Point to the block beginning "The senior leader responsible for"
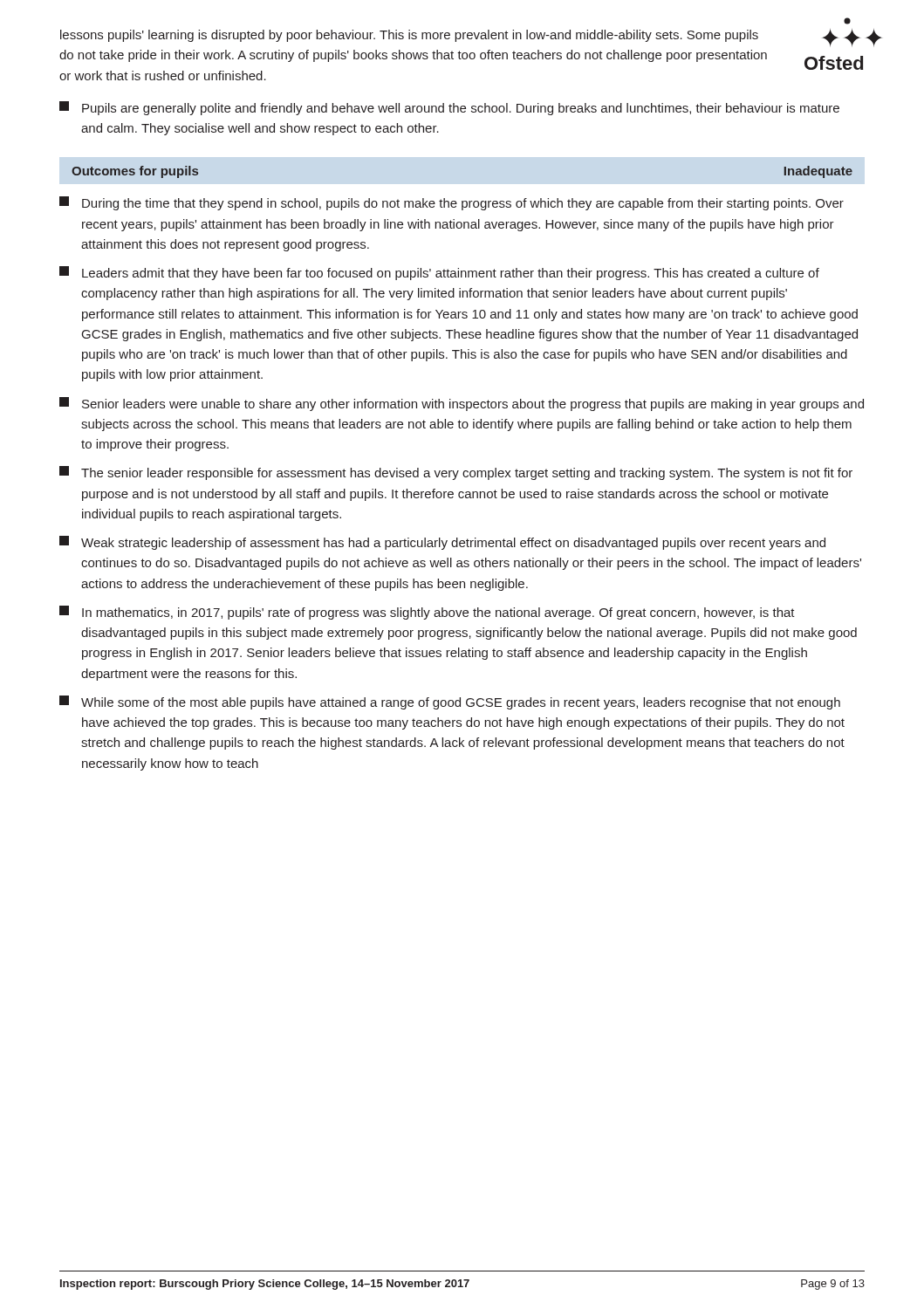This screenshot has width=924, height=1309. coord(462,493)
